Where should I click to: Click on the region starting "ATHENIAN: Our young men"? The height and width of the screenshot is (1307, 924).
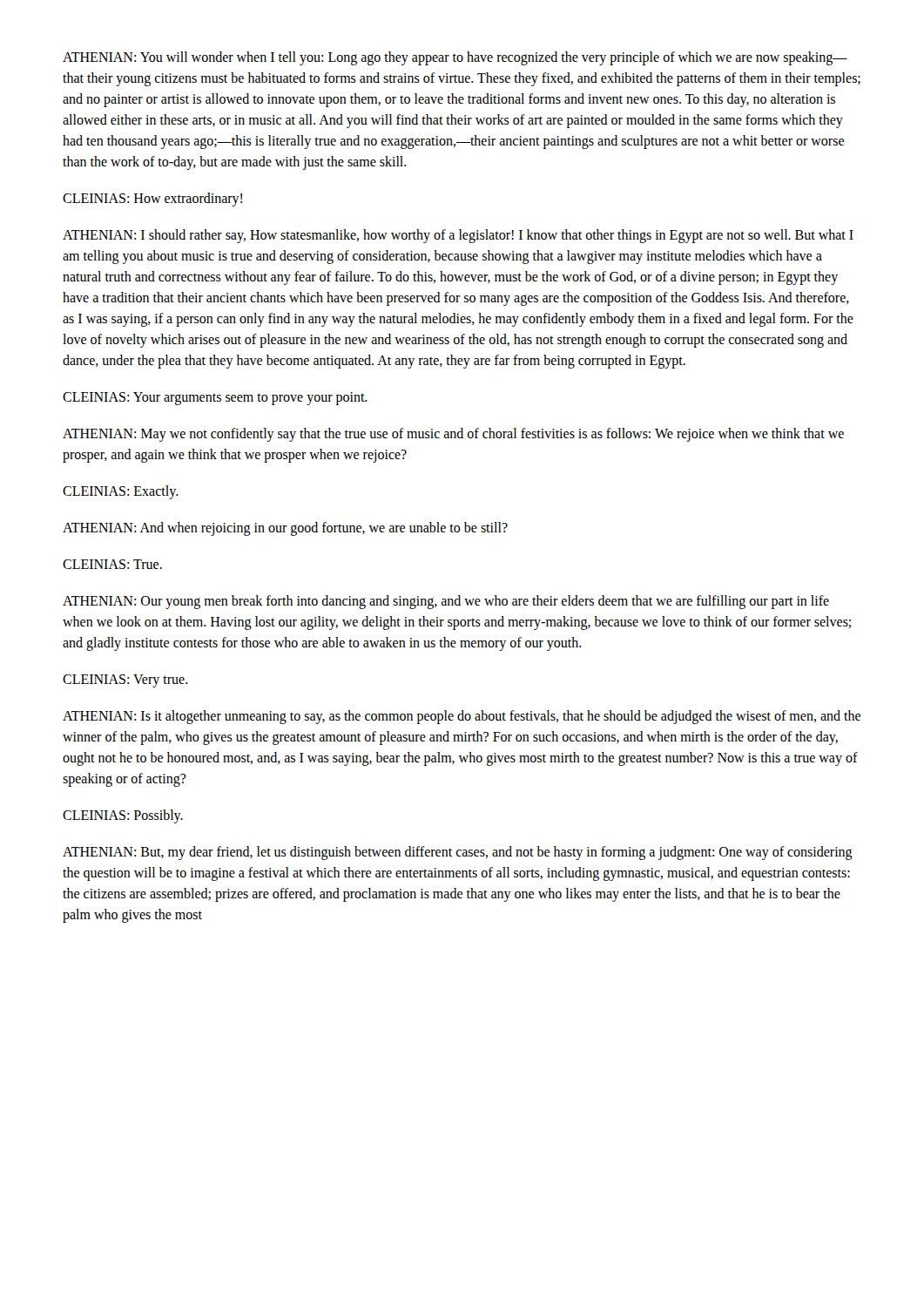tap(462, 622)
